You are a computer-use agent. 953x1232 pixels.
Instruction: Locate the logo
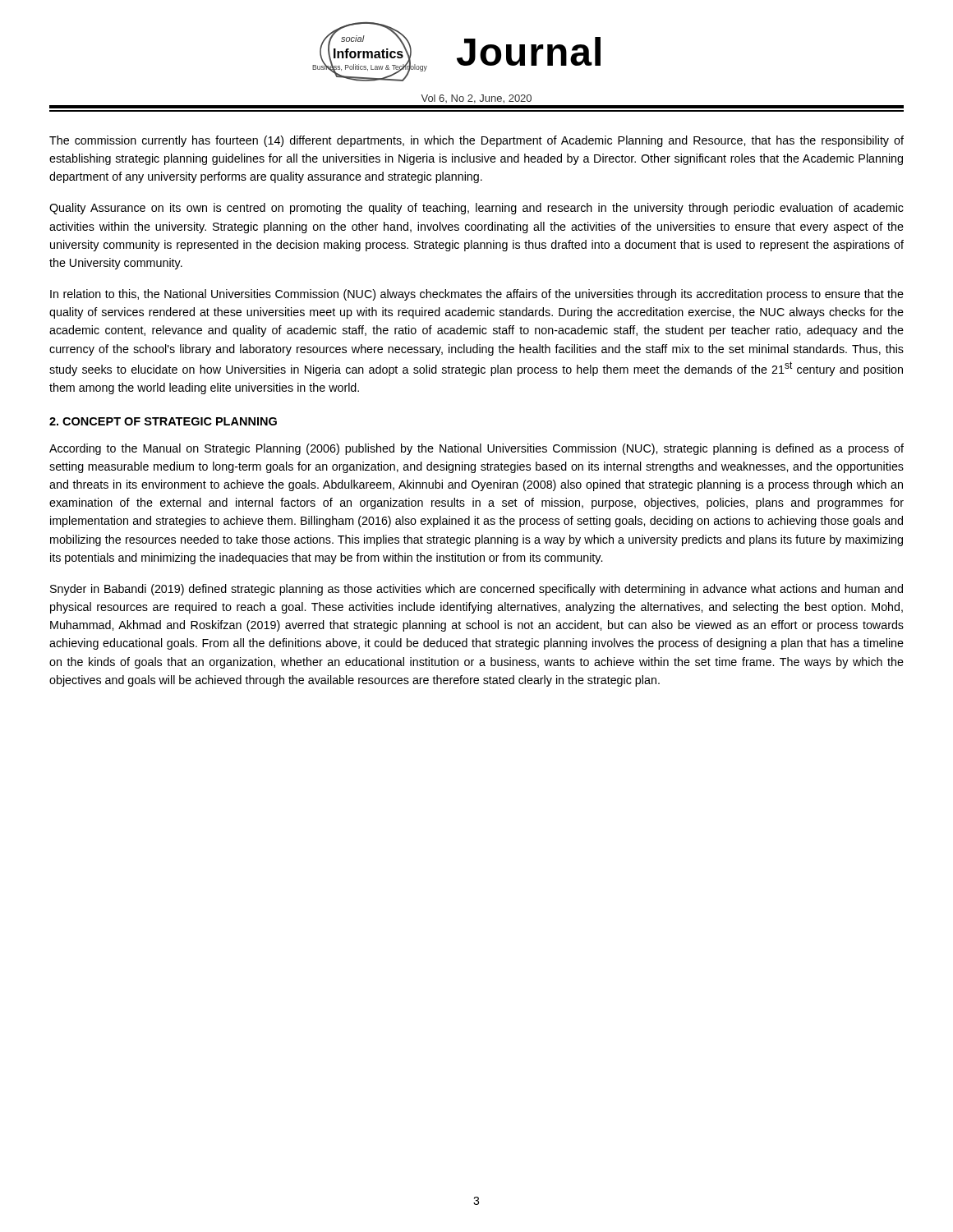tap(476, 60)
